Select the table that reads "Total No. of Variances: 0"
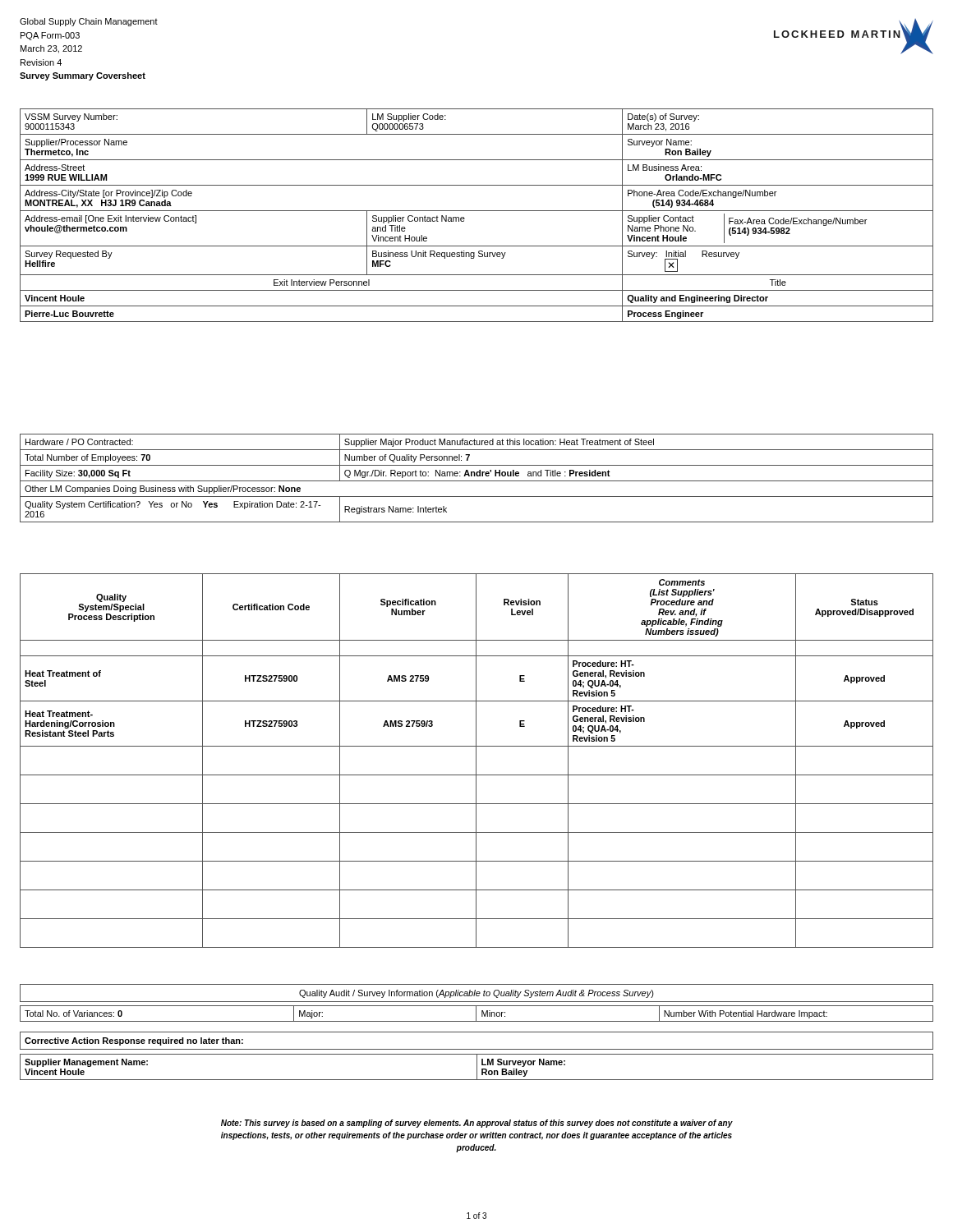This screenshot has height=1232, width=953. [x=476, y=1014]
